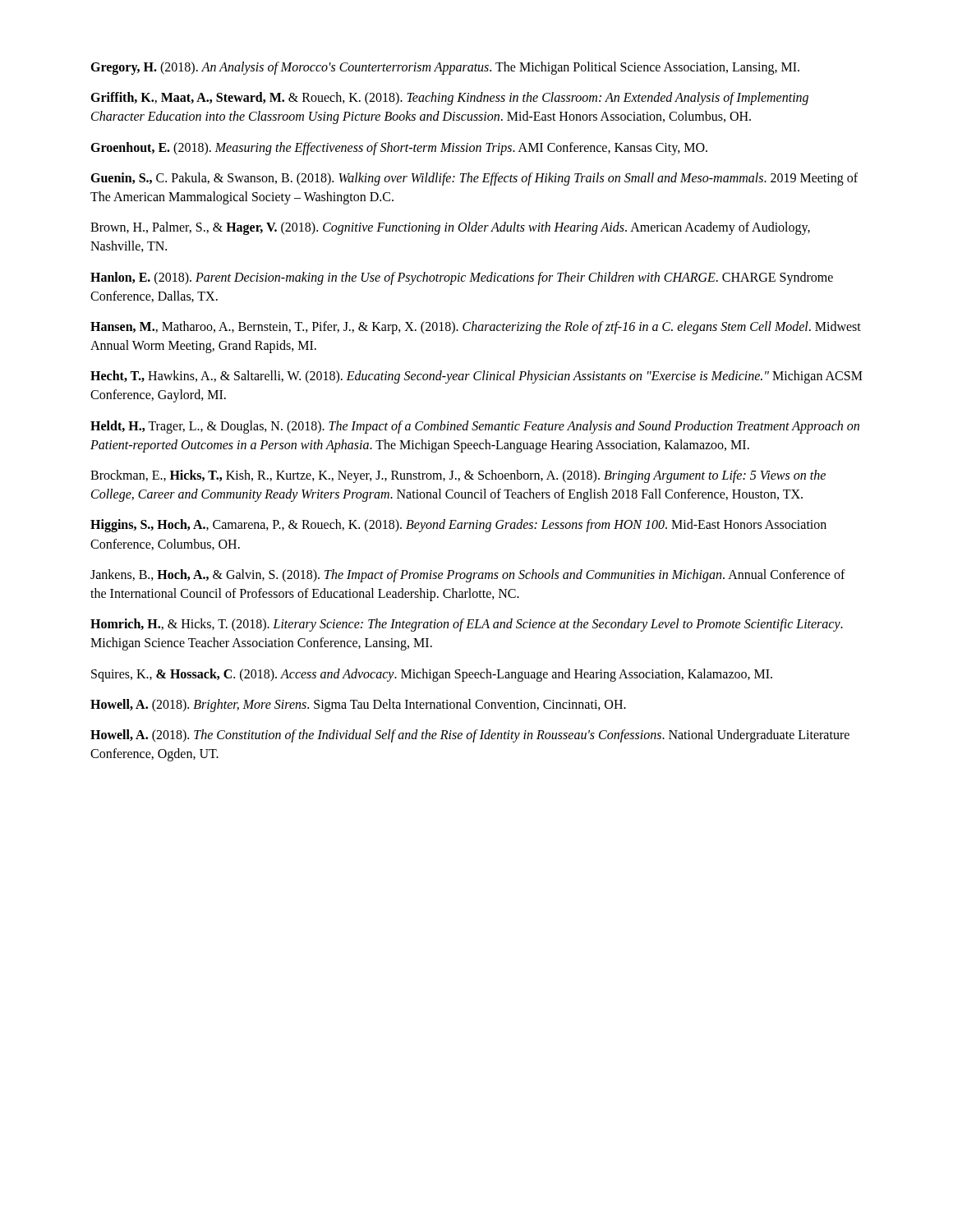The image size is (953, 1232).
Task: Locate the list item with the text "Squires, K., & Hossack, C. (2018). Access and"
Action: coord(432,673)
